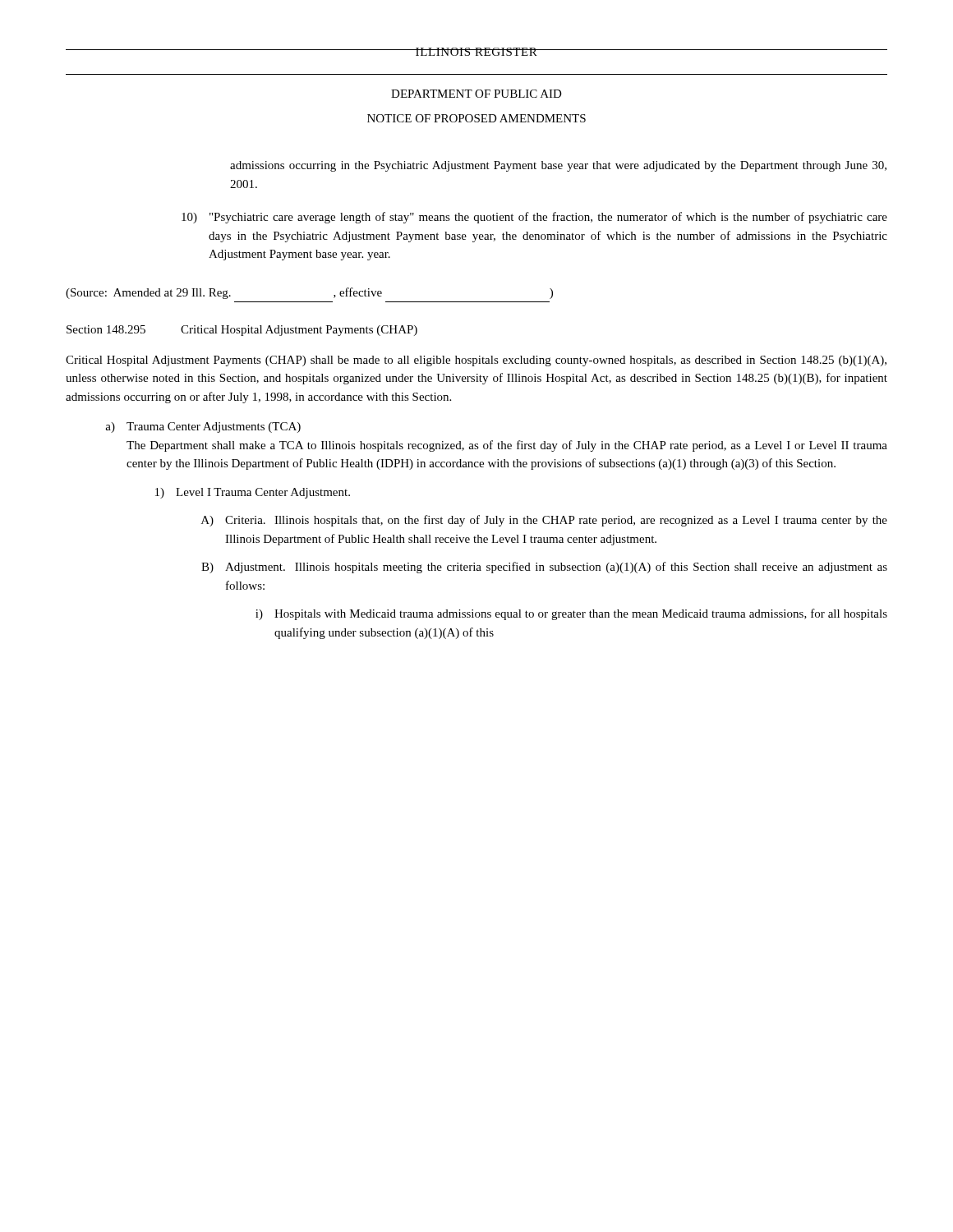The width and height of the screenshot is (953, 1232).
Task: Navigate to the passage starting "1) Level I"
Action: (x=253, y=493)
